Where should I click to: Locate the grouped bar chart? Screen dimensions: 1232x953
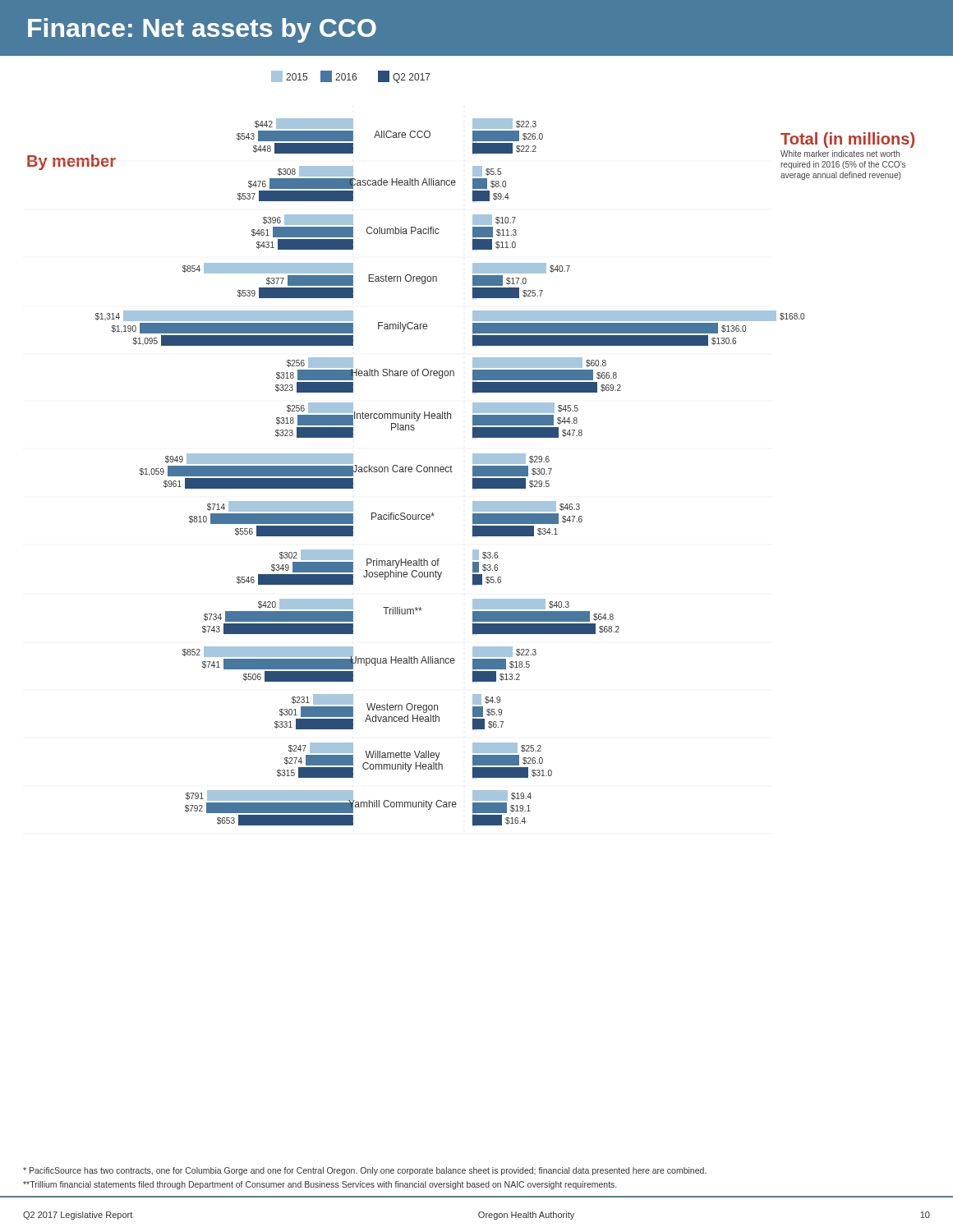476,610
